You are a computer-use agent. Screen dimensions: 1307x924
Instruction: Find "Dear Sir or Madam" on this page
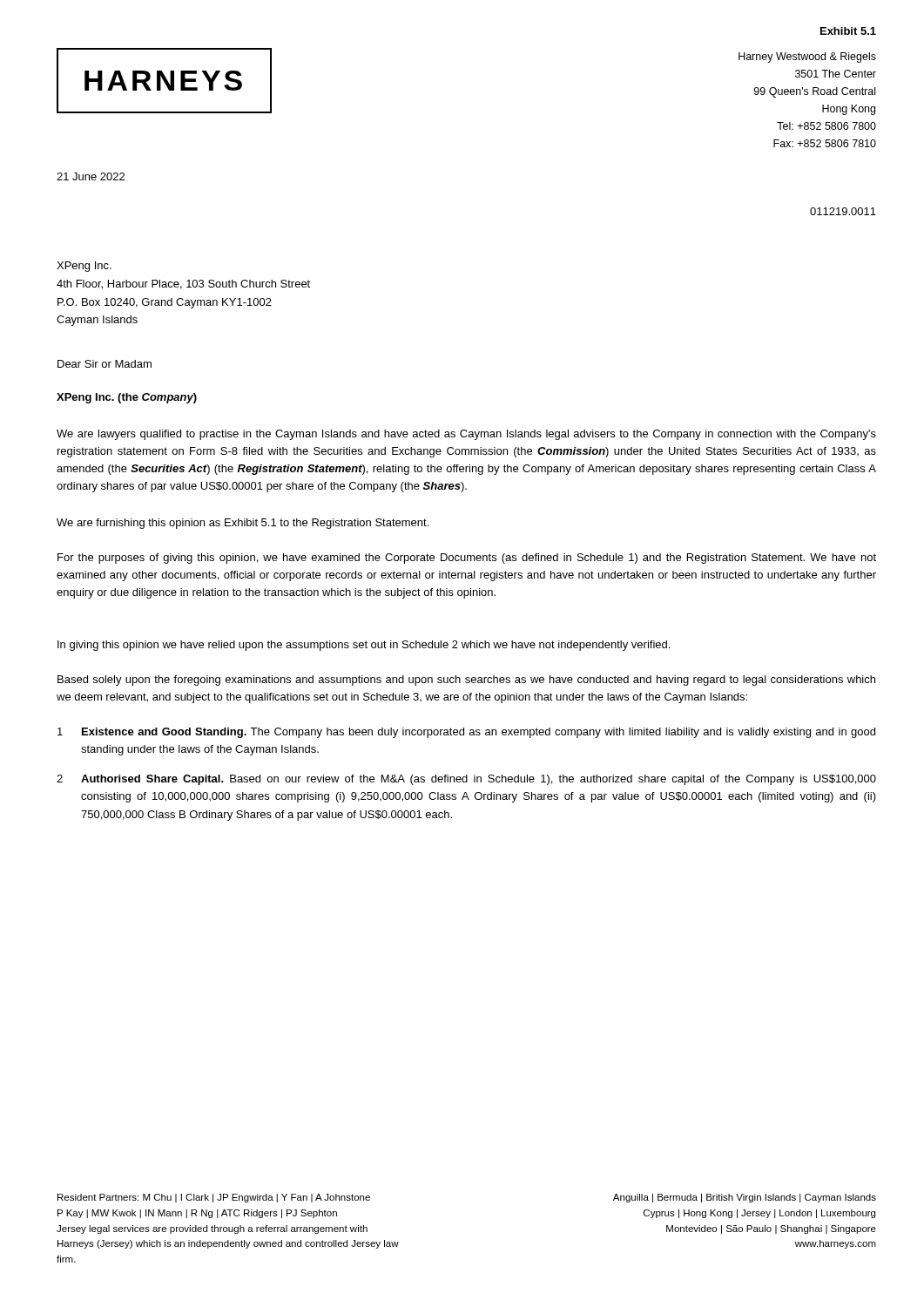(104, 364)
